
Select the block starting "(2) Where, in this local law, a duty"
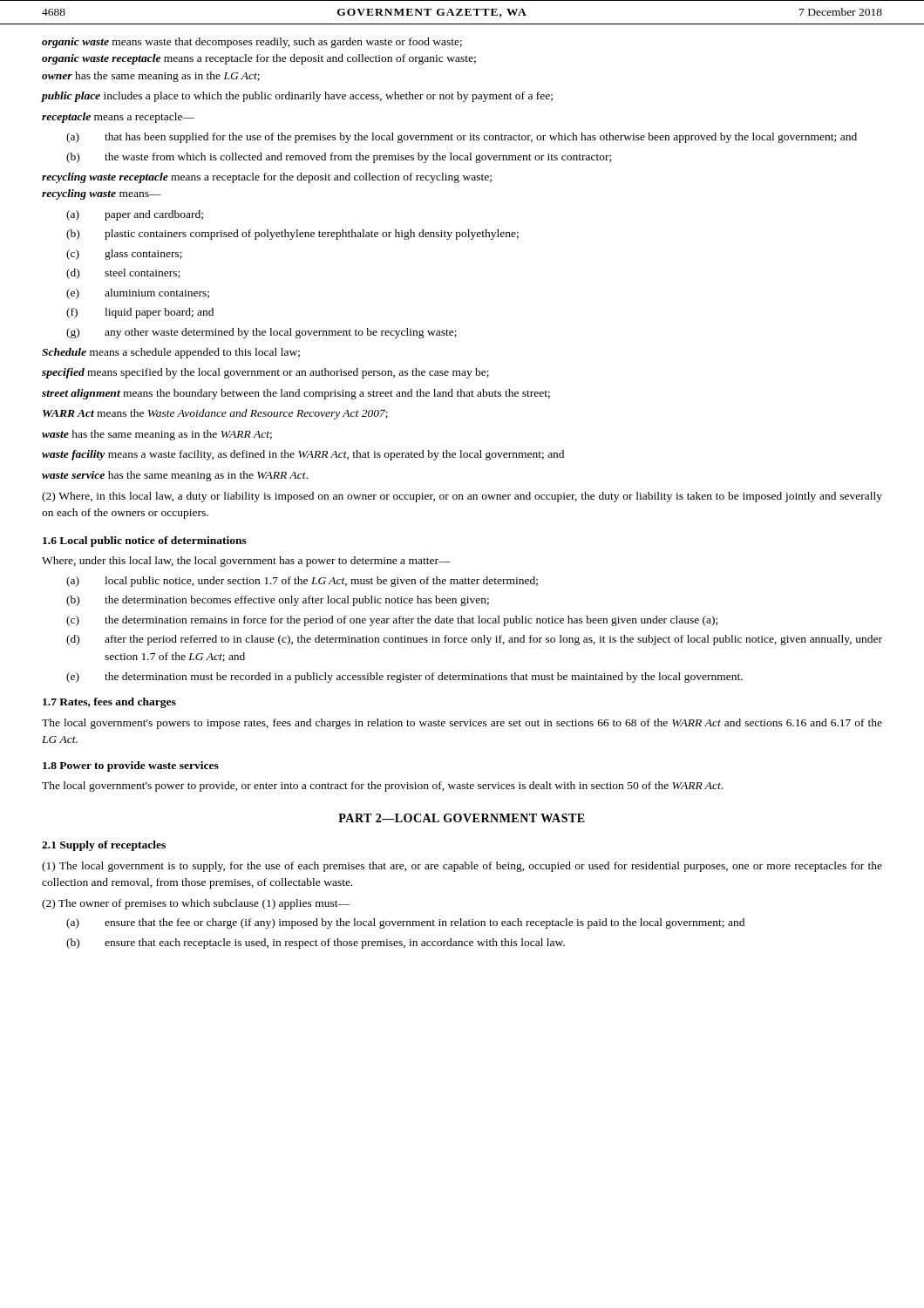[462, 504]
